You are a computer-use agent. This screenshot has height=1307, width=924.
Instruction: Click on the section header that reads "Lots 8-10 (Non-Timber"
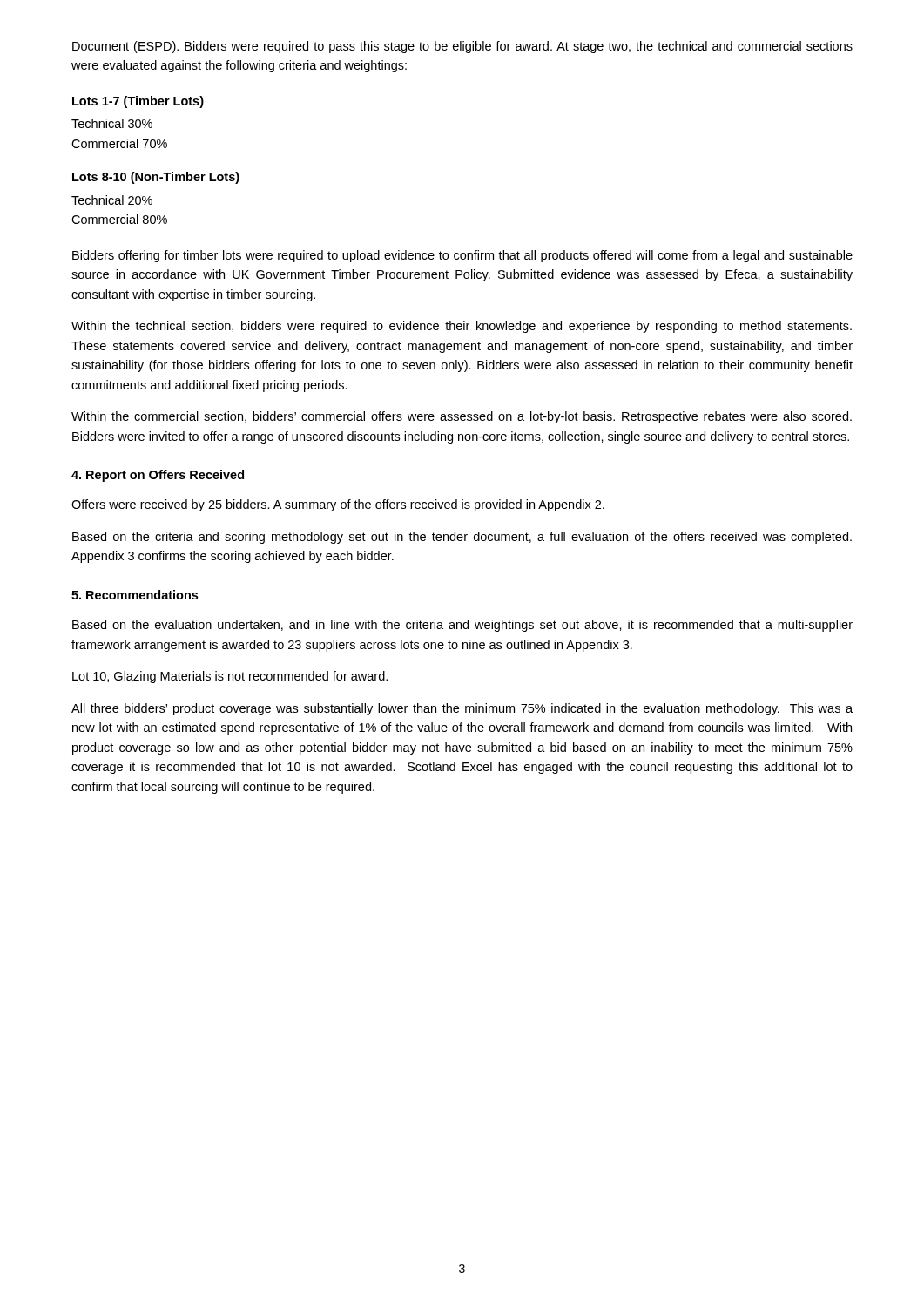(x=156, y=177)
